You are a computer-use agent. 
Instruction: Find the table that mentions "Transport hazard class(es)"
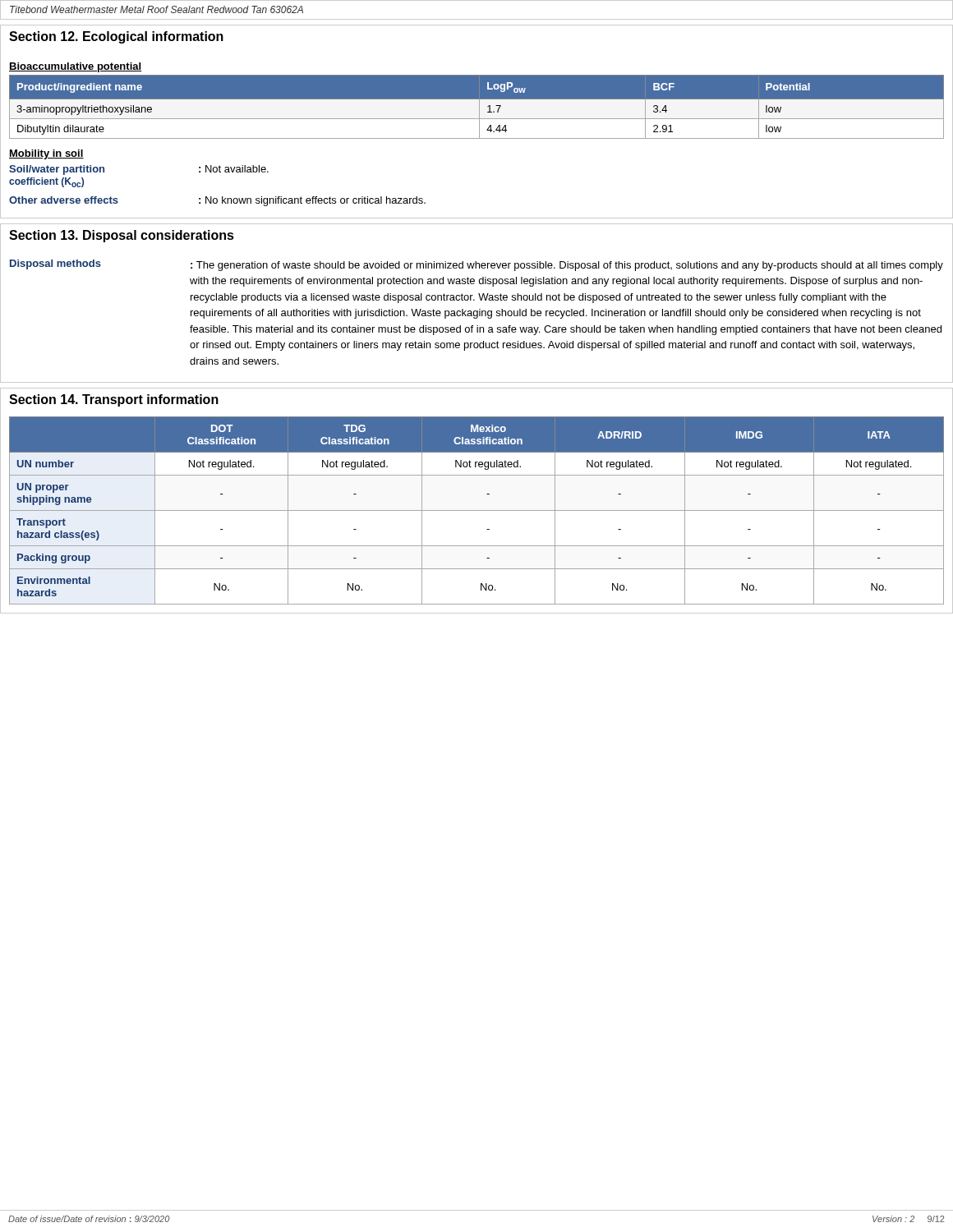pyautogui.click(x=476, y=511)
